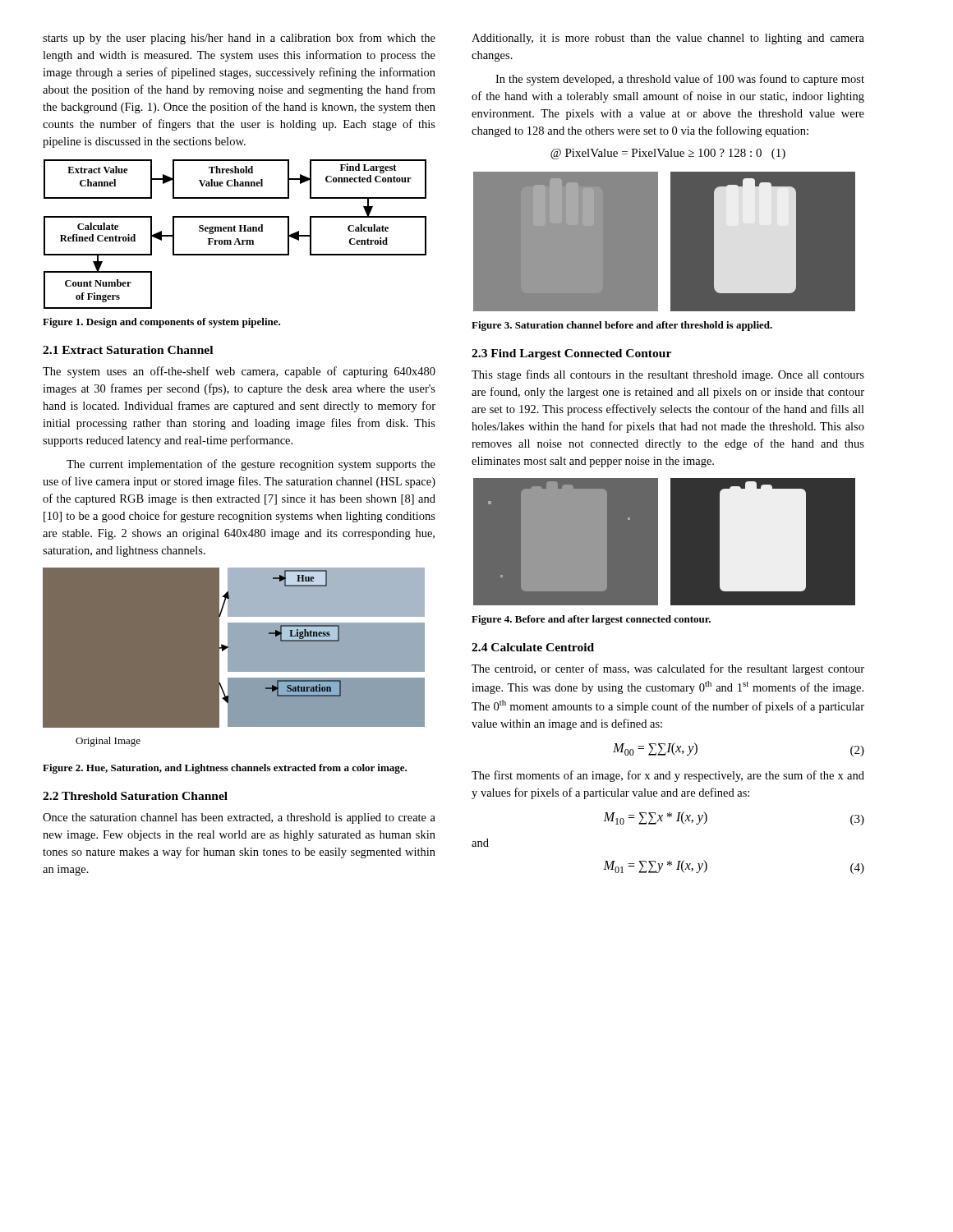Point to "2.4 Calculate Centroid"

click(x=533, y=647)
